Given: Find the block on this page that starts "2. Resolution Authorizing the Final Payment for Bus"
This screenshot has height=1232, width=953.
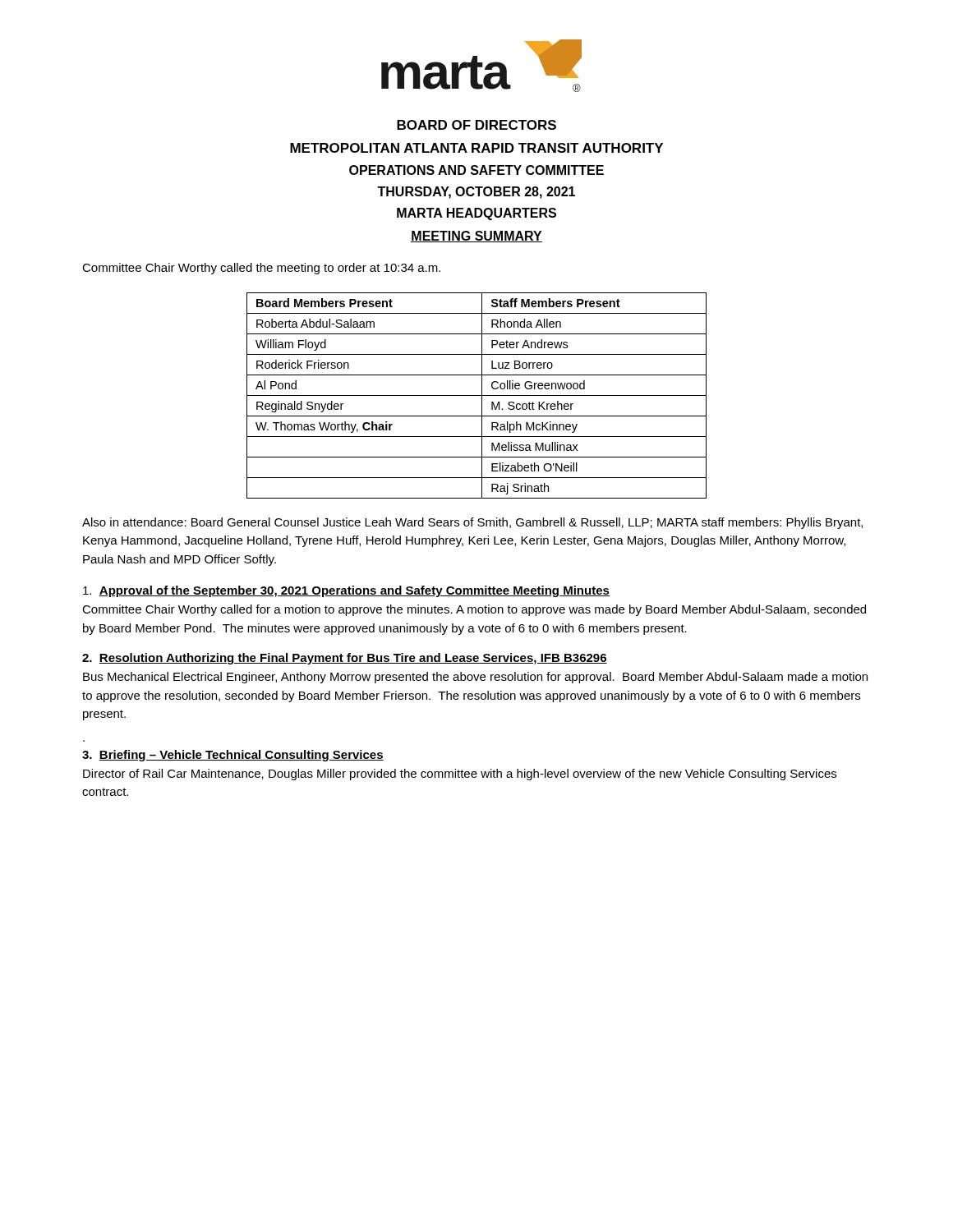Looking at the screenshot, I should pyautogui.click(x=476, y=687).
